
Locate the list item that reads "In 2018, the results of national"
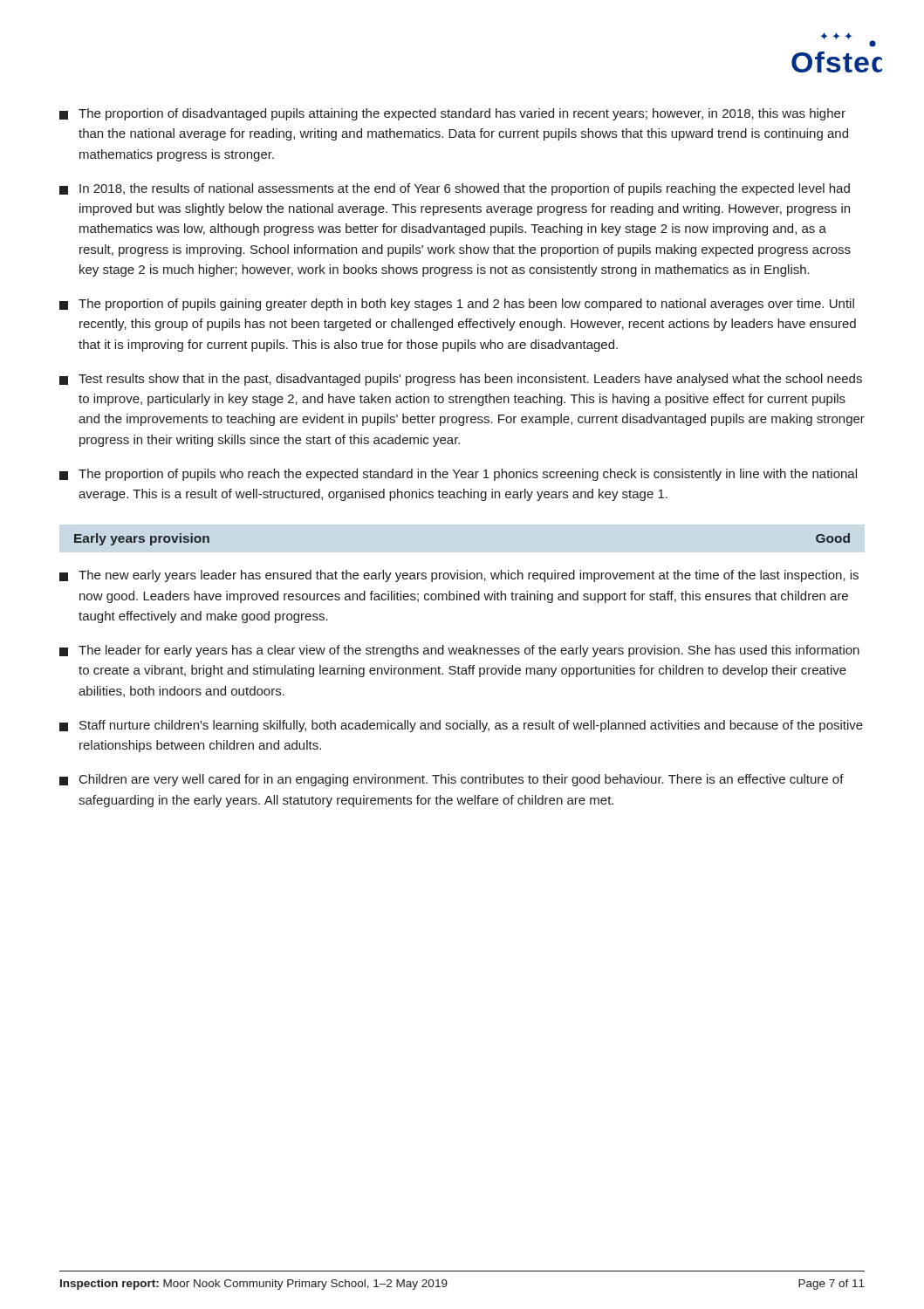(x=462, y=228)
